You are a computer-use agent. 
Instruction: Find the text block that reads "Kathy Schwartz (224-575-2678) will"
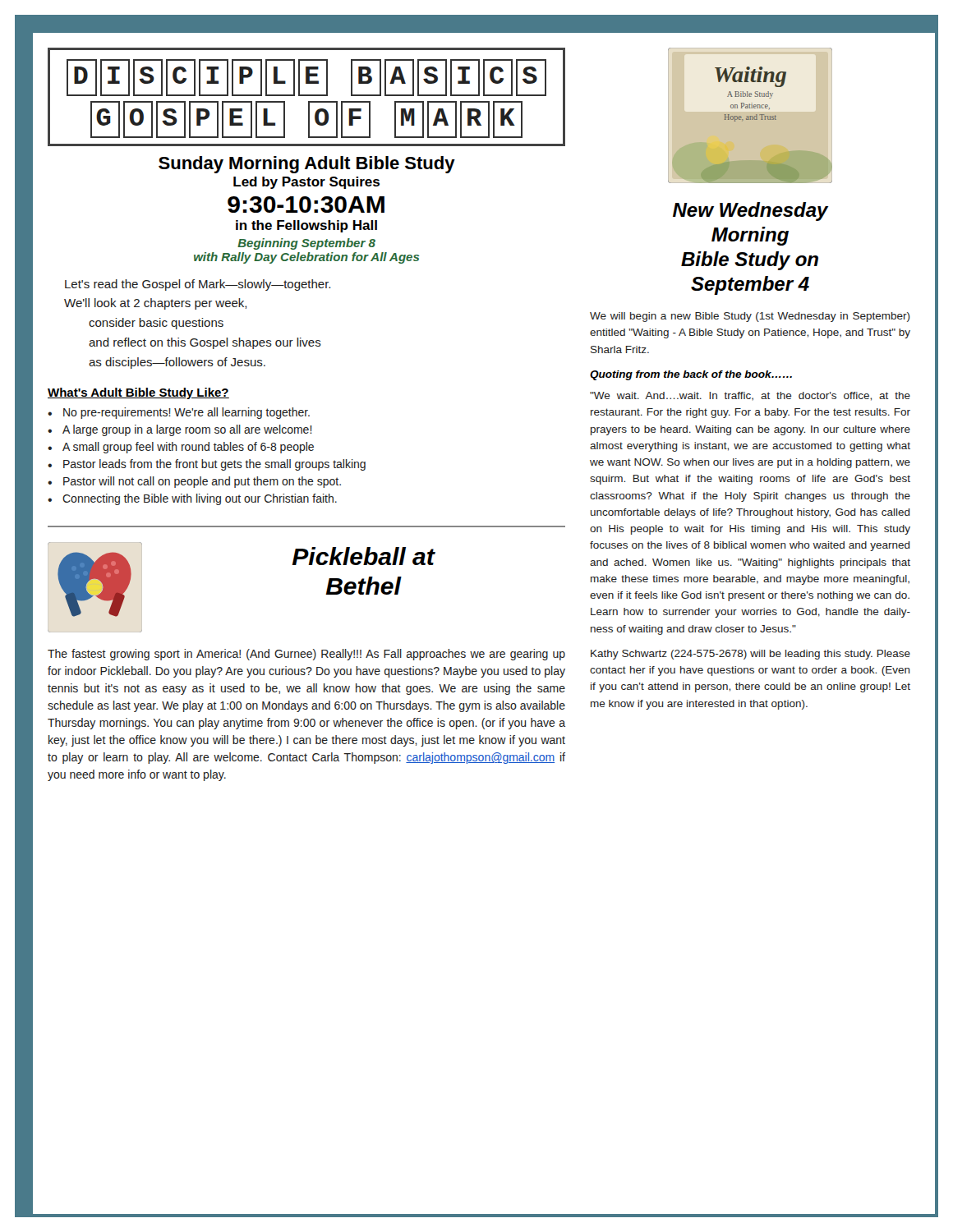[x=750, y=679]
